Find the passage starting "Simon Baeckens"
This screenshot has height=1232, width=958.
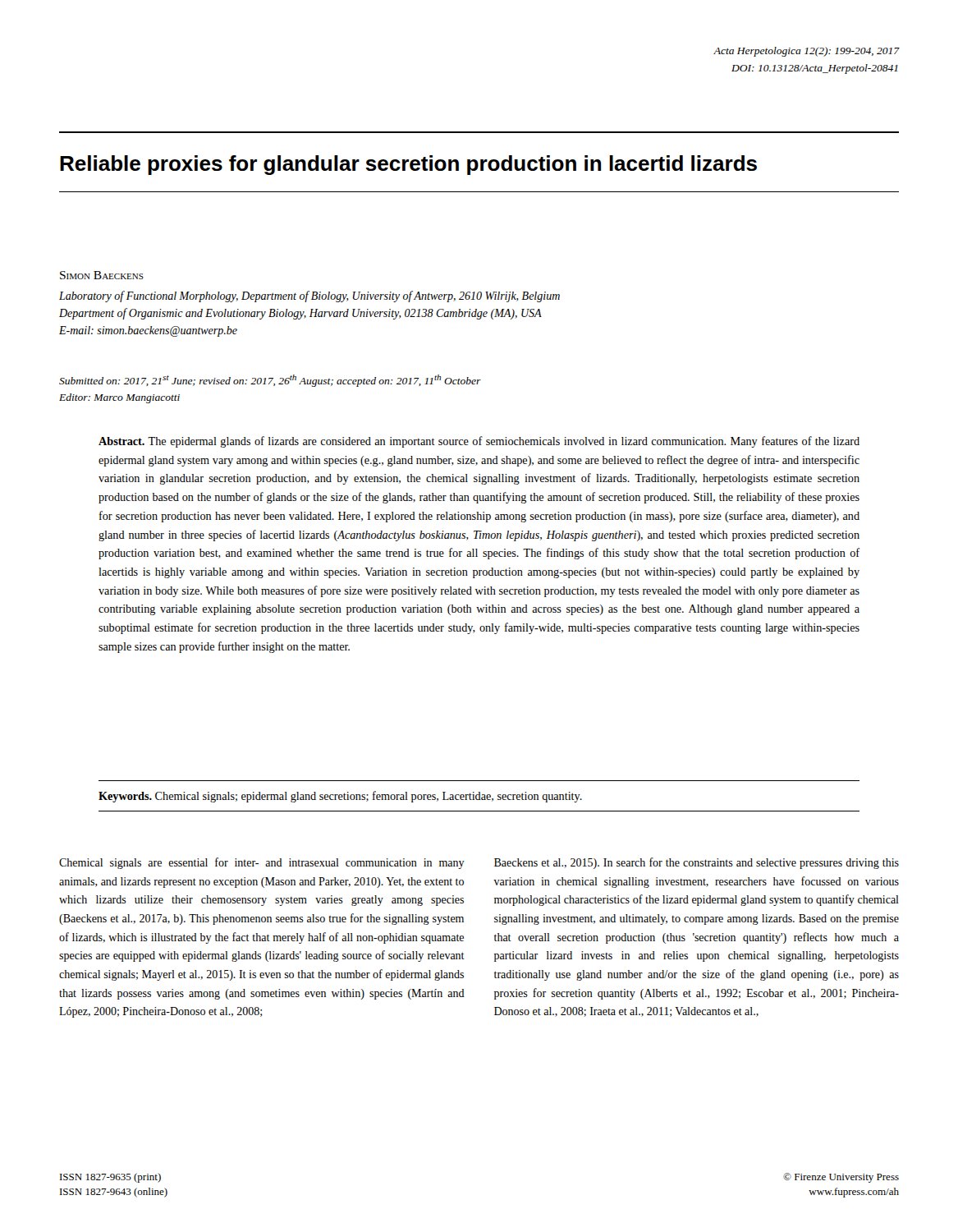point(101,275)
